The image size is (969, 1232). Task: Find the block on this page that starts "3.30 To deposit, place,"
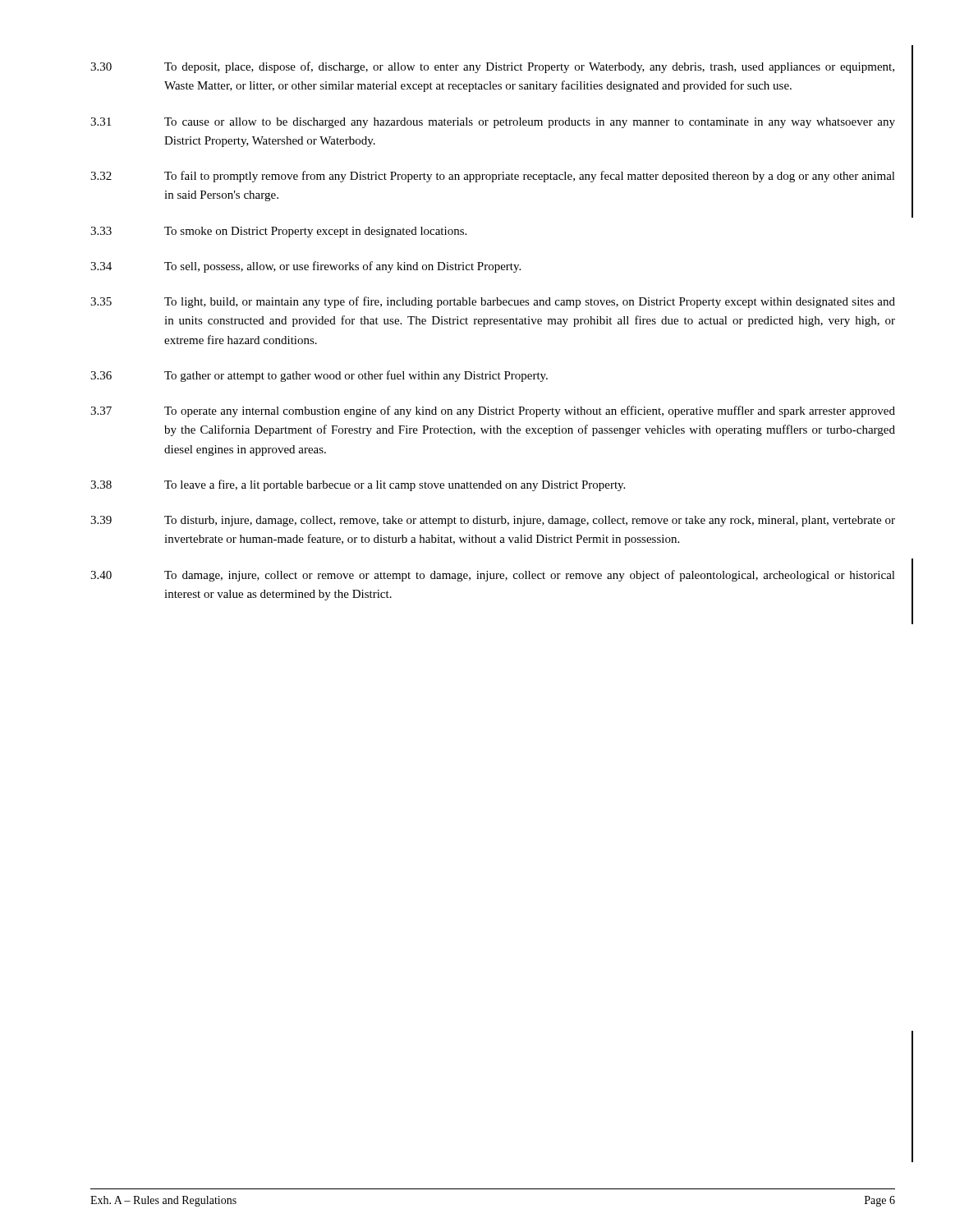tap(493, 77)
